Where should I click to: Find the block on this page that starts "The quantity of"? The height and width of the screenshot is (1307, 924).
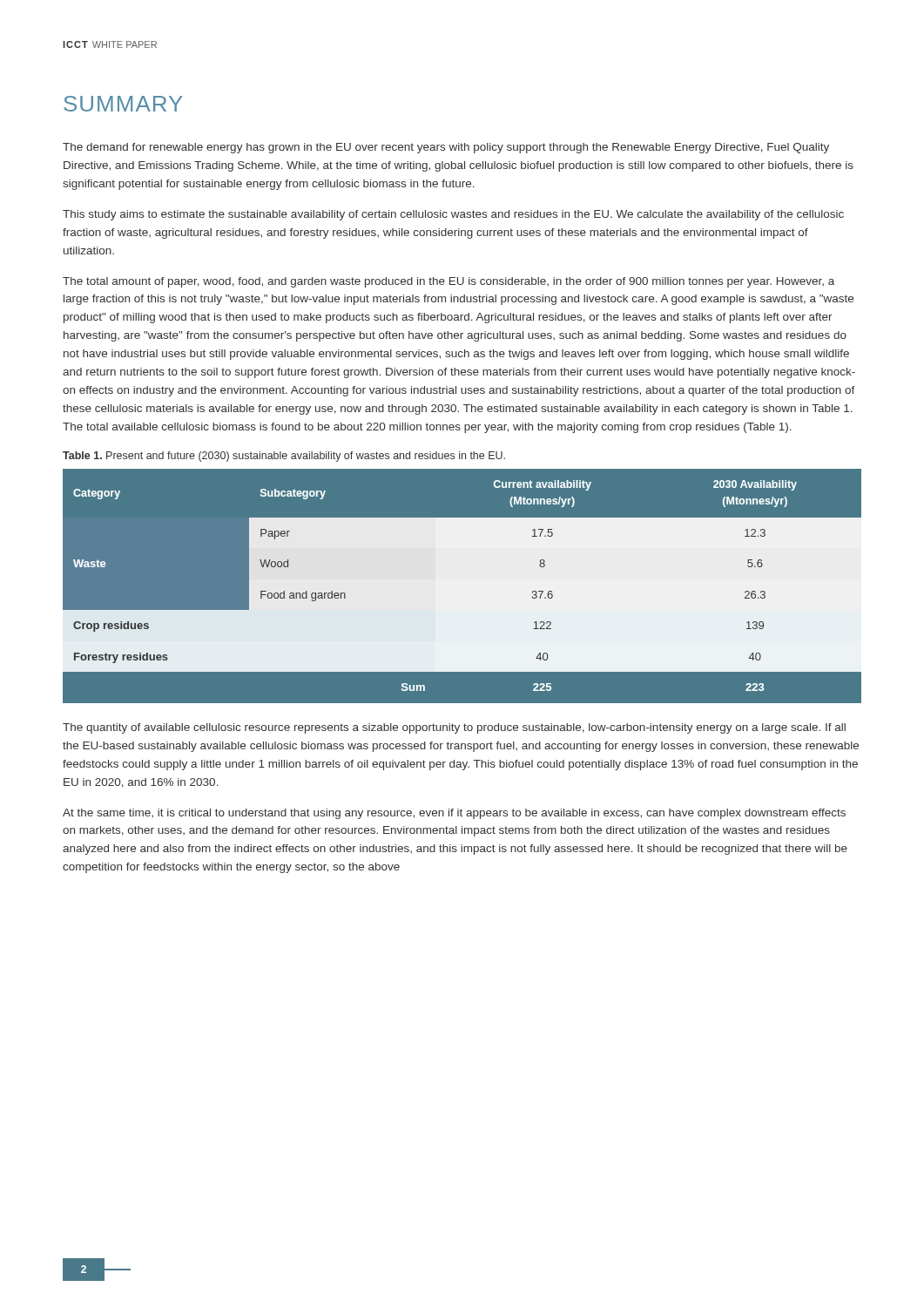point(461,754)
